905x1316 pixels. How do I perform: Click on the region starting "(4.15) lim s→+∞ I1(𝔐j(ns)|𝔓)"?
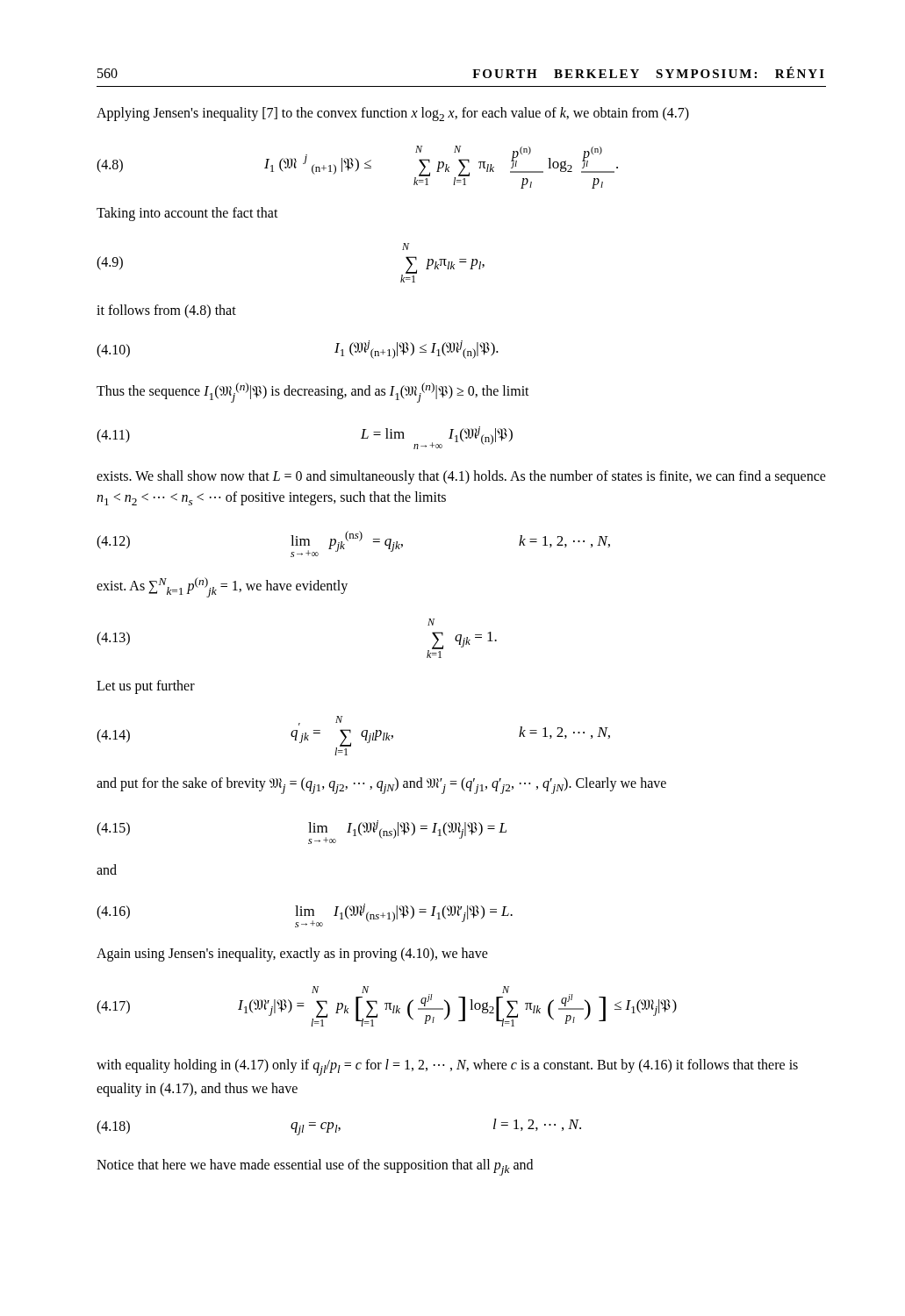tap(461, 828)
